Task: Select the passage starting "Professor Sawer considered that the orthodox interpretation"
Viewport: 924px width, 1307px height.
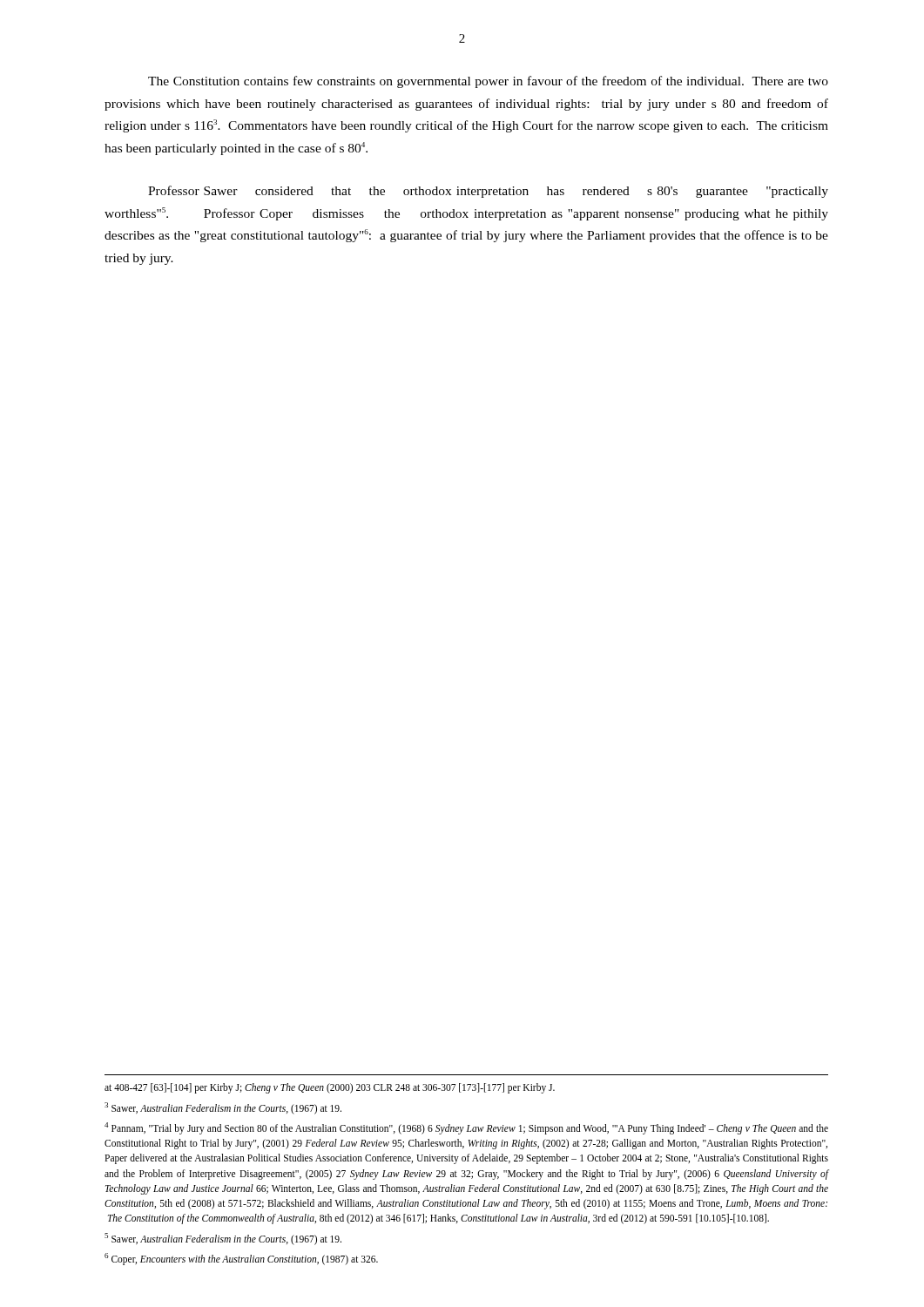Action: click(466, 224)
